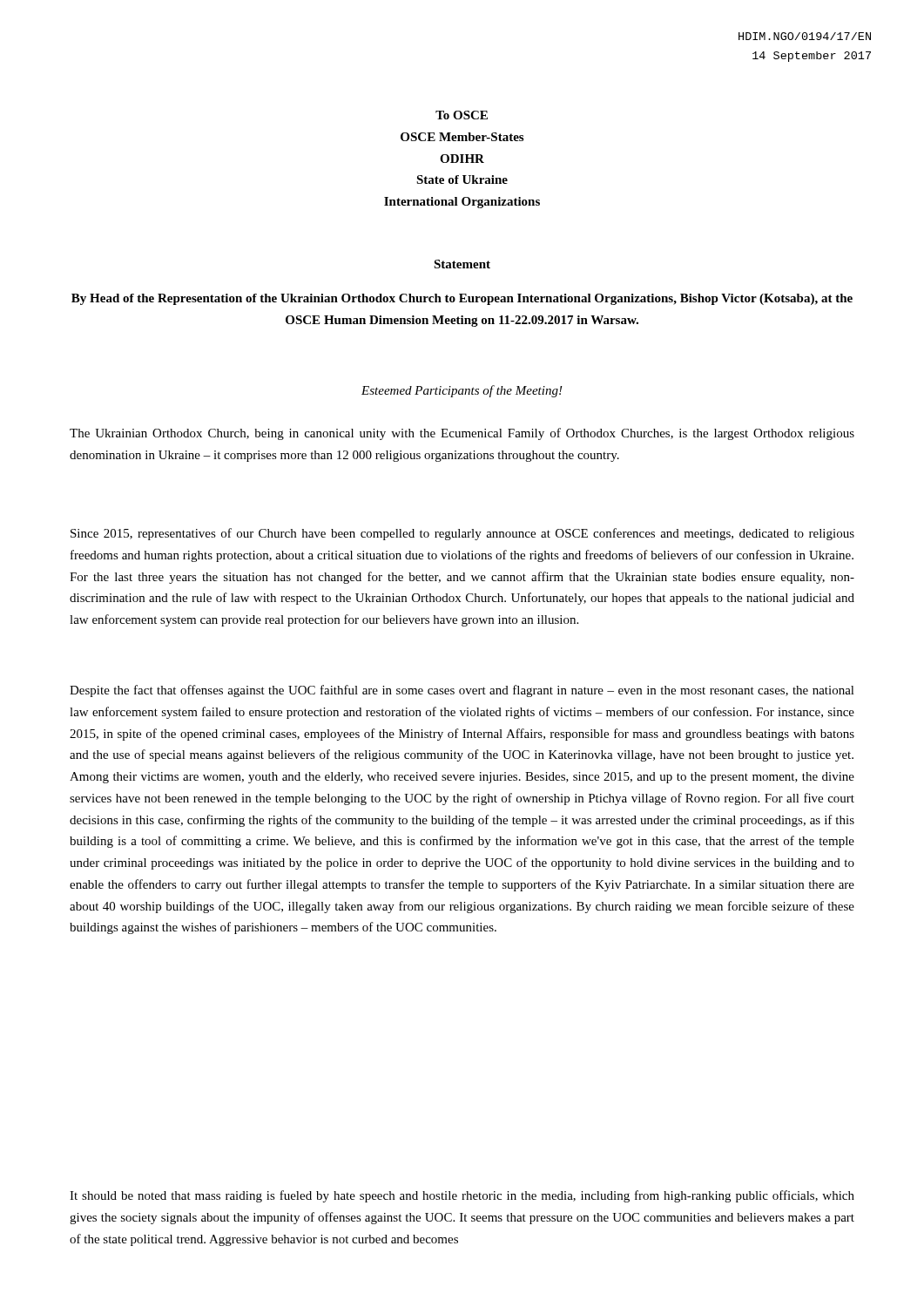Viewport: 924px width, 1307px height.
Task: Select the region starting "It should be noted that"
Action: [x=462, y=1217]
